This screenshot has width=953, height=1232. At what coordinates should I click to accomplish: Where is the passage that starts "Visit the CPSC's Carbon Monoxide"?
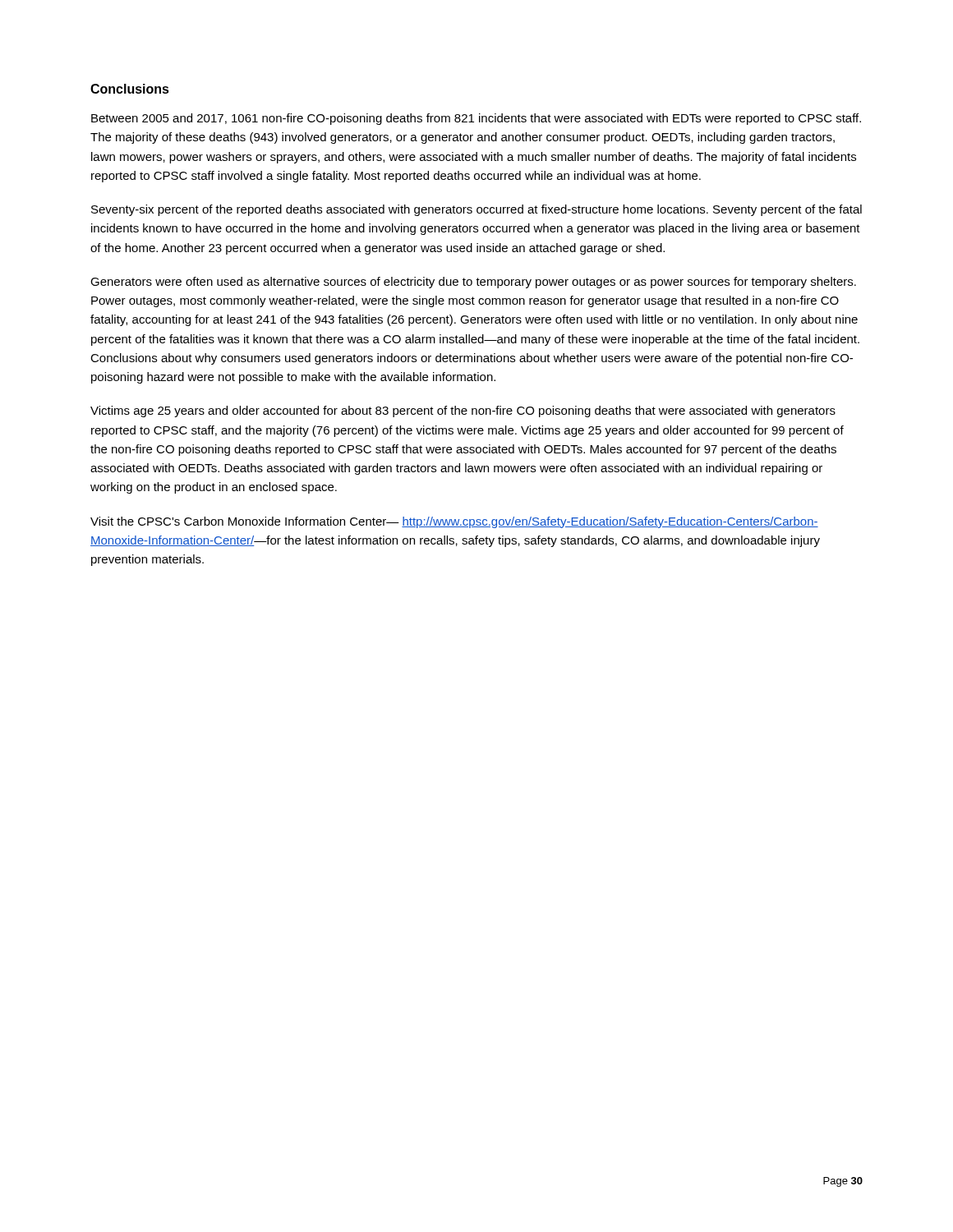point(455,540)
